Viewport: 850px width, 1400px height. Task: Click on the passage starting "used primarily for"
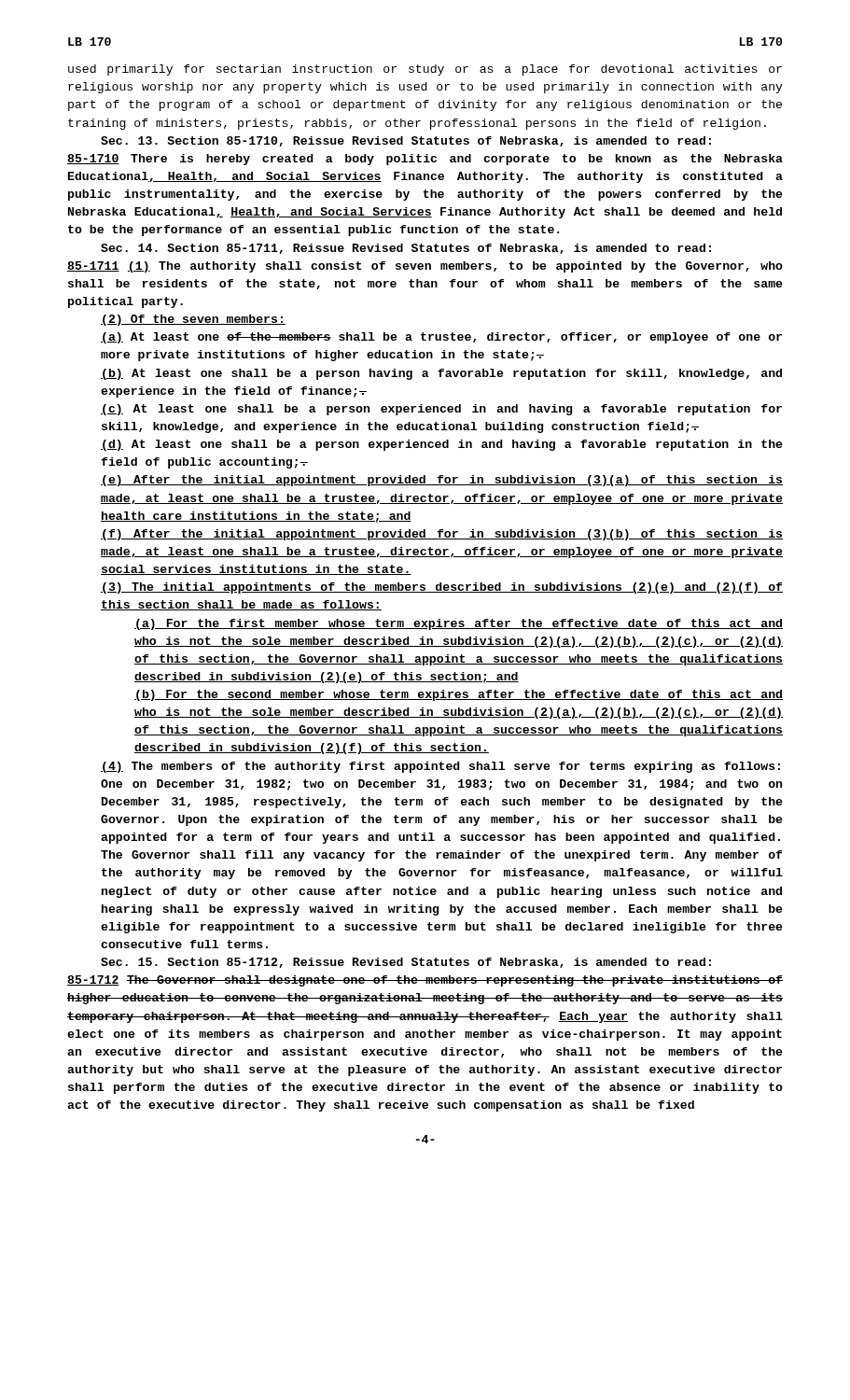[x=425, y=97]
